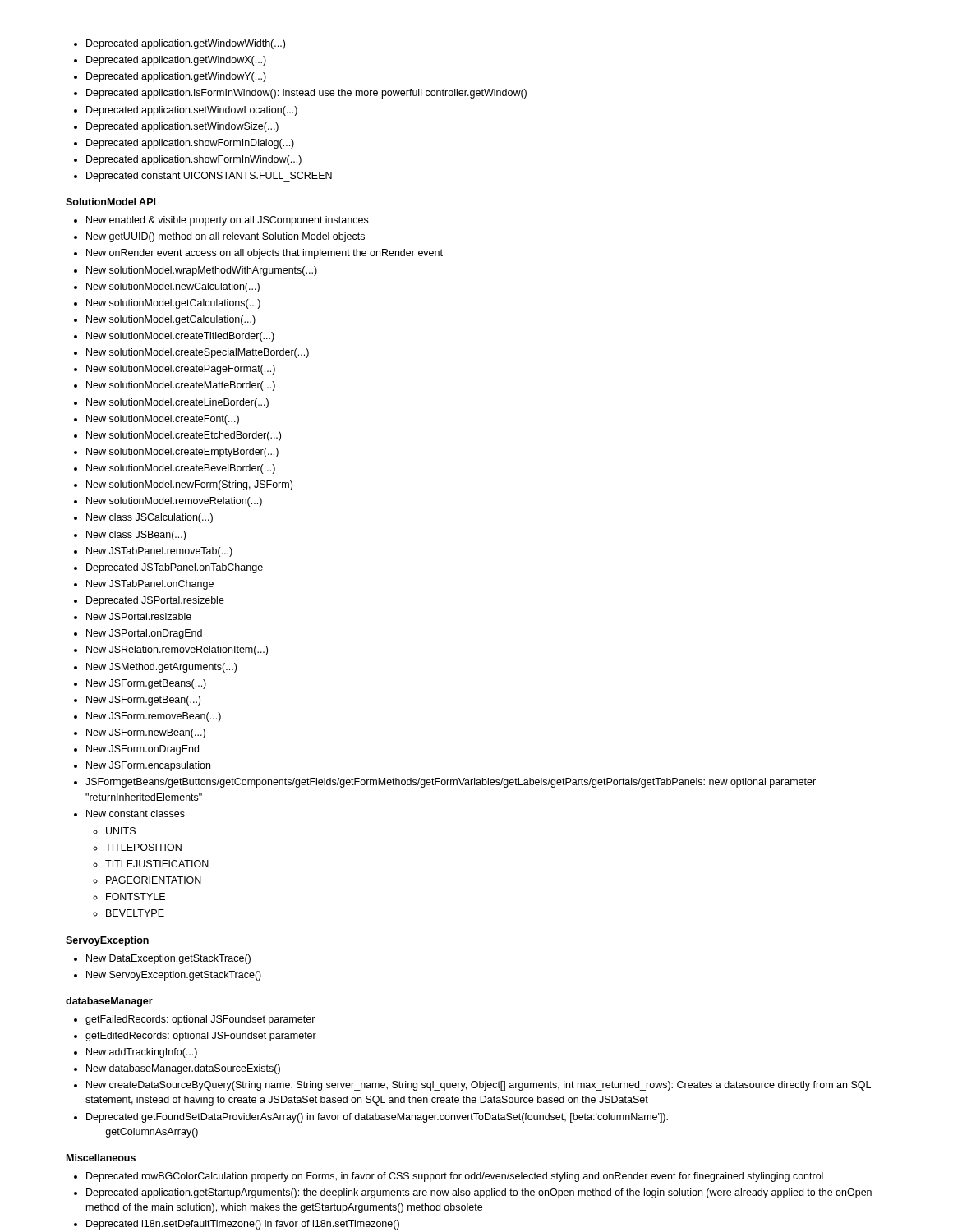
Task: Point to the passage starting "New solutionModel.createMatteBorder(...)"
Action: pyautogui.click(x=180, y=385)
